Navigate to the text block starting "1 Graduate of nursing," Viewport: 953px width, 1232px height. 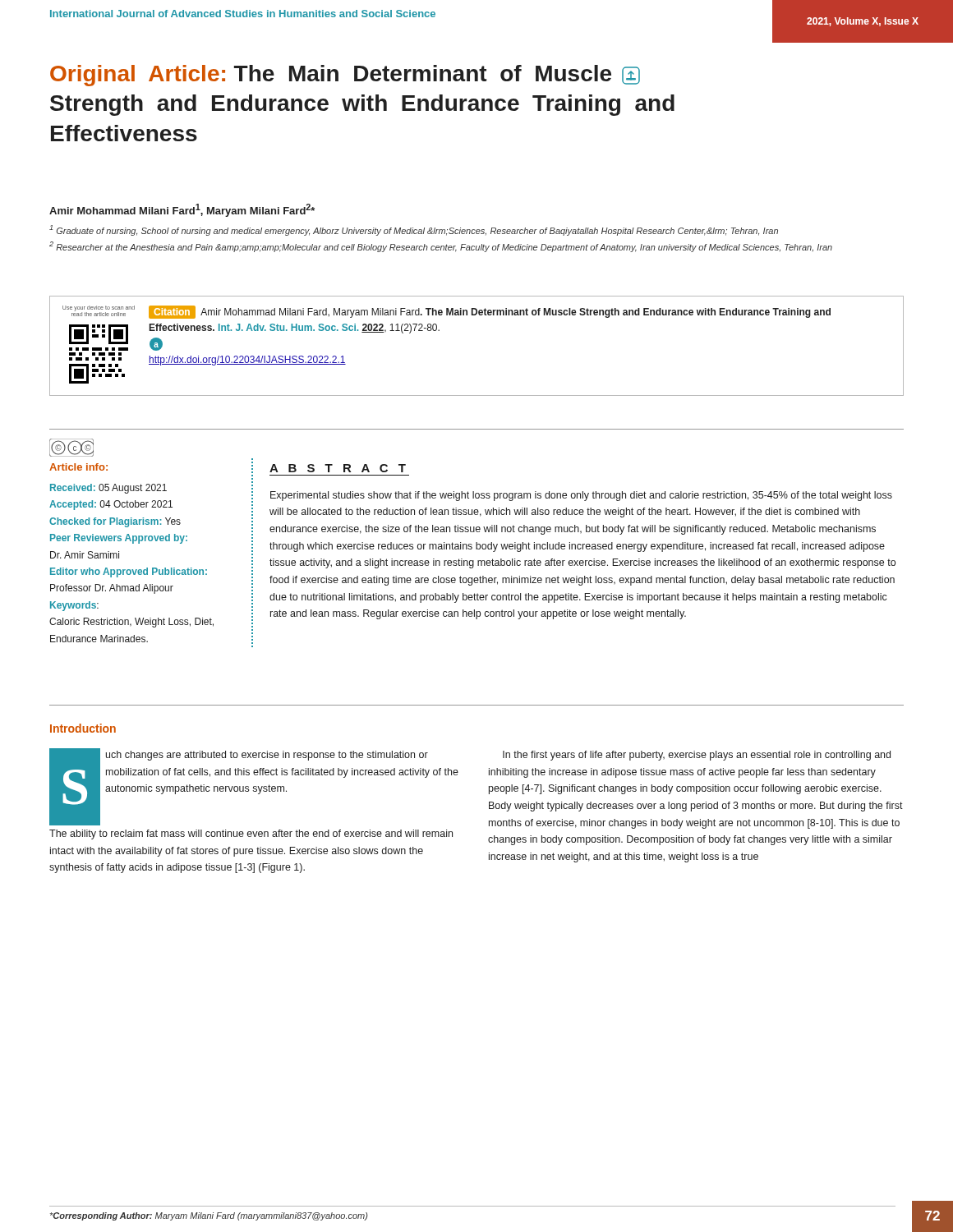pyautogui.click(x=441, y=237)
